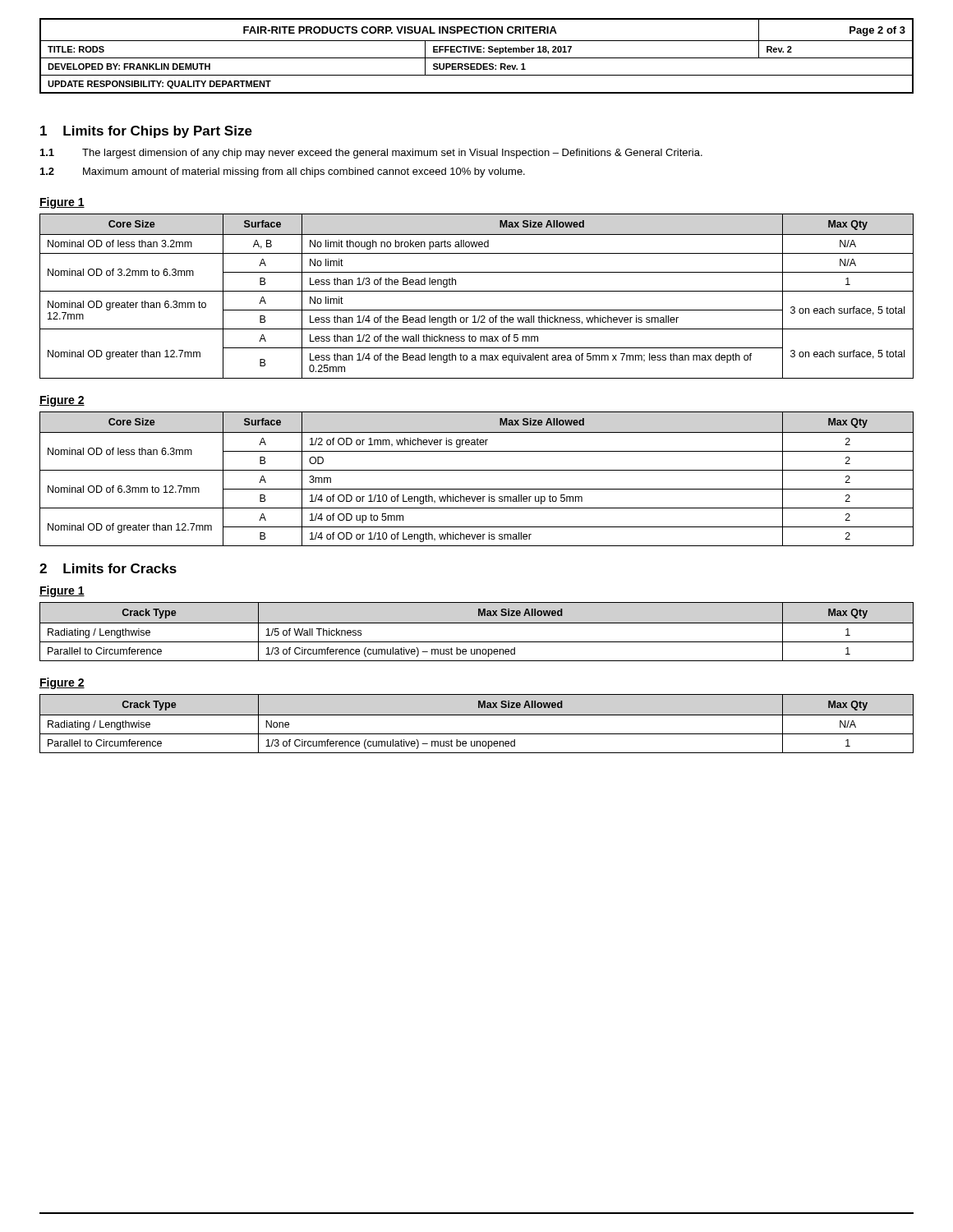Find the text block starting "1 Limits for Chips by Part Size"
This screenshot has width=953, height=1232.
[146, 131]
